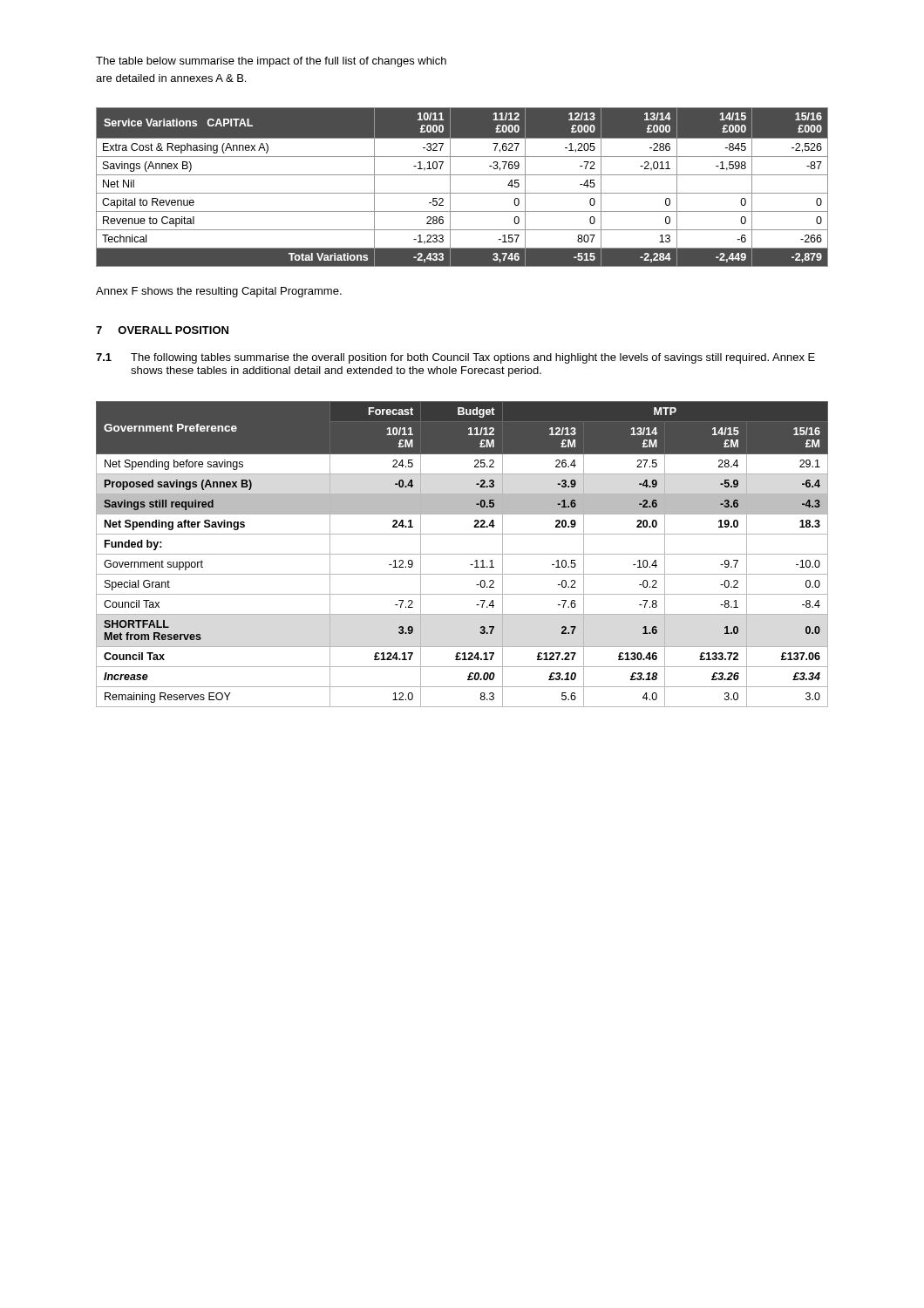Locate the table with the text "Total Variations"

(462, 187)
